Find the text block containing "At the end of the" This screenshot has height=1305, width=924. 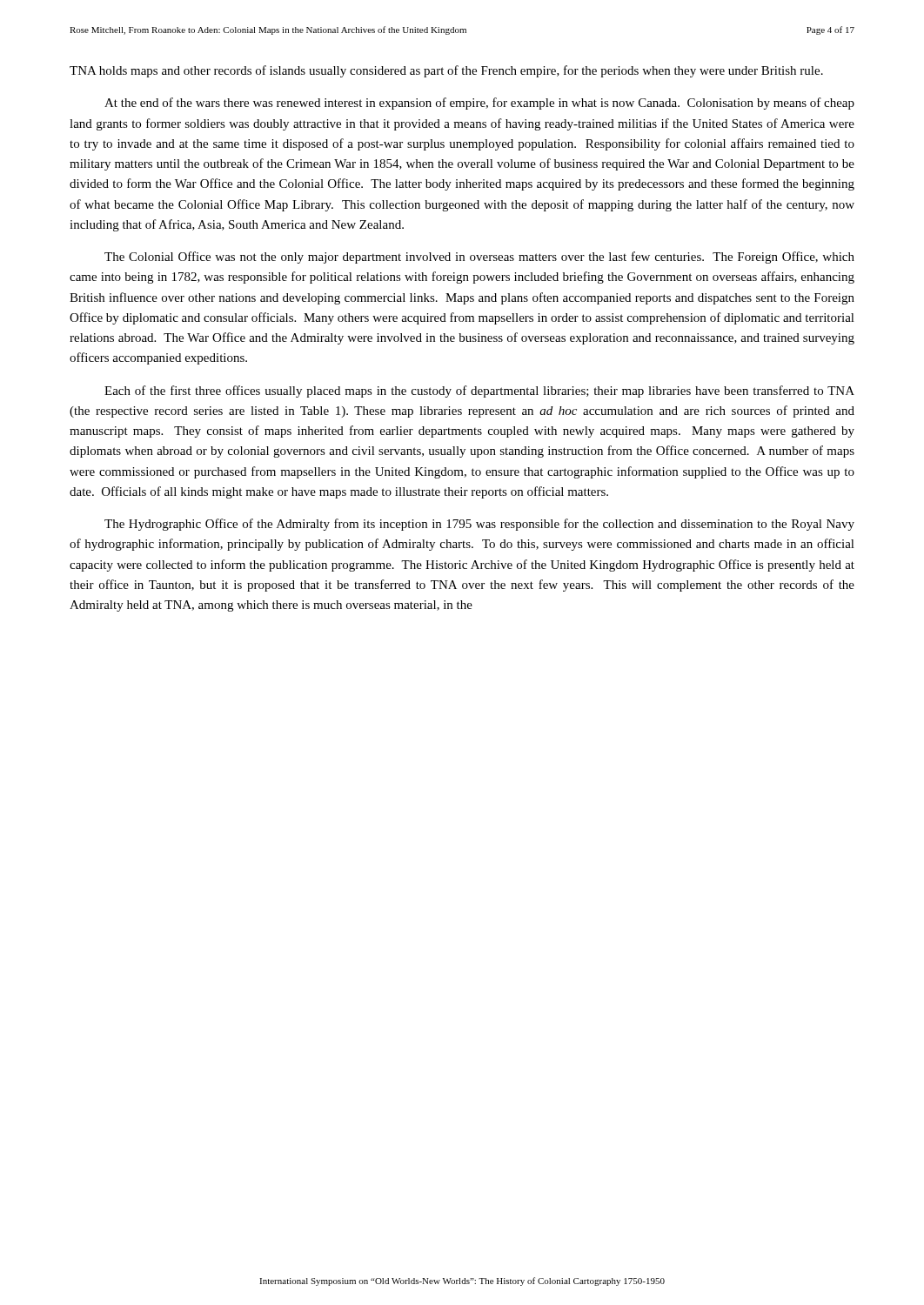pyautogui.click(x=462, y=164)
